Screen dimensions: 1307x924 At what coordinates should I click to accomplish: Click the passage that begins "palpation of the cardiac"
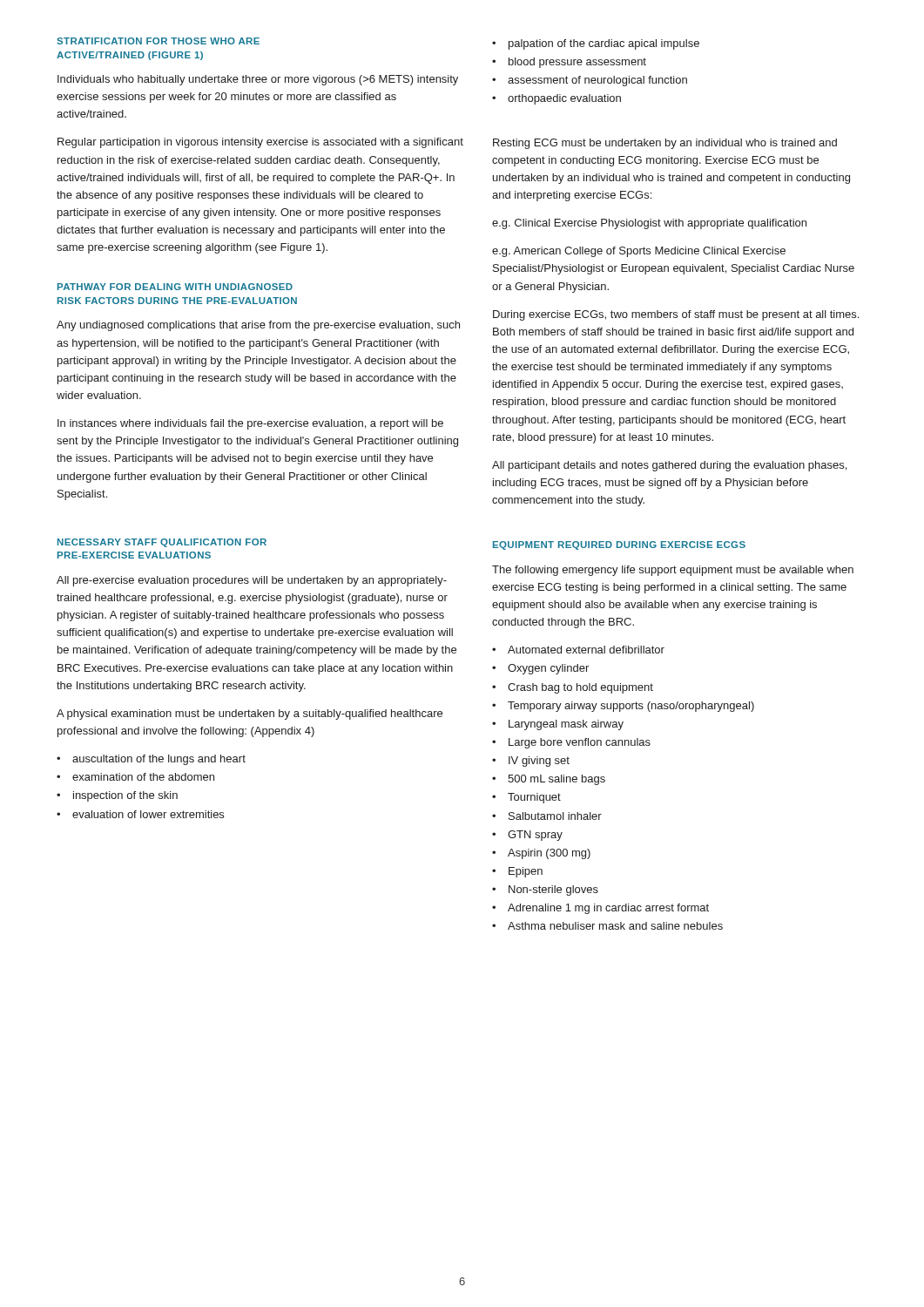(604, 43)
